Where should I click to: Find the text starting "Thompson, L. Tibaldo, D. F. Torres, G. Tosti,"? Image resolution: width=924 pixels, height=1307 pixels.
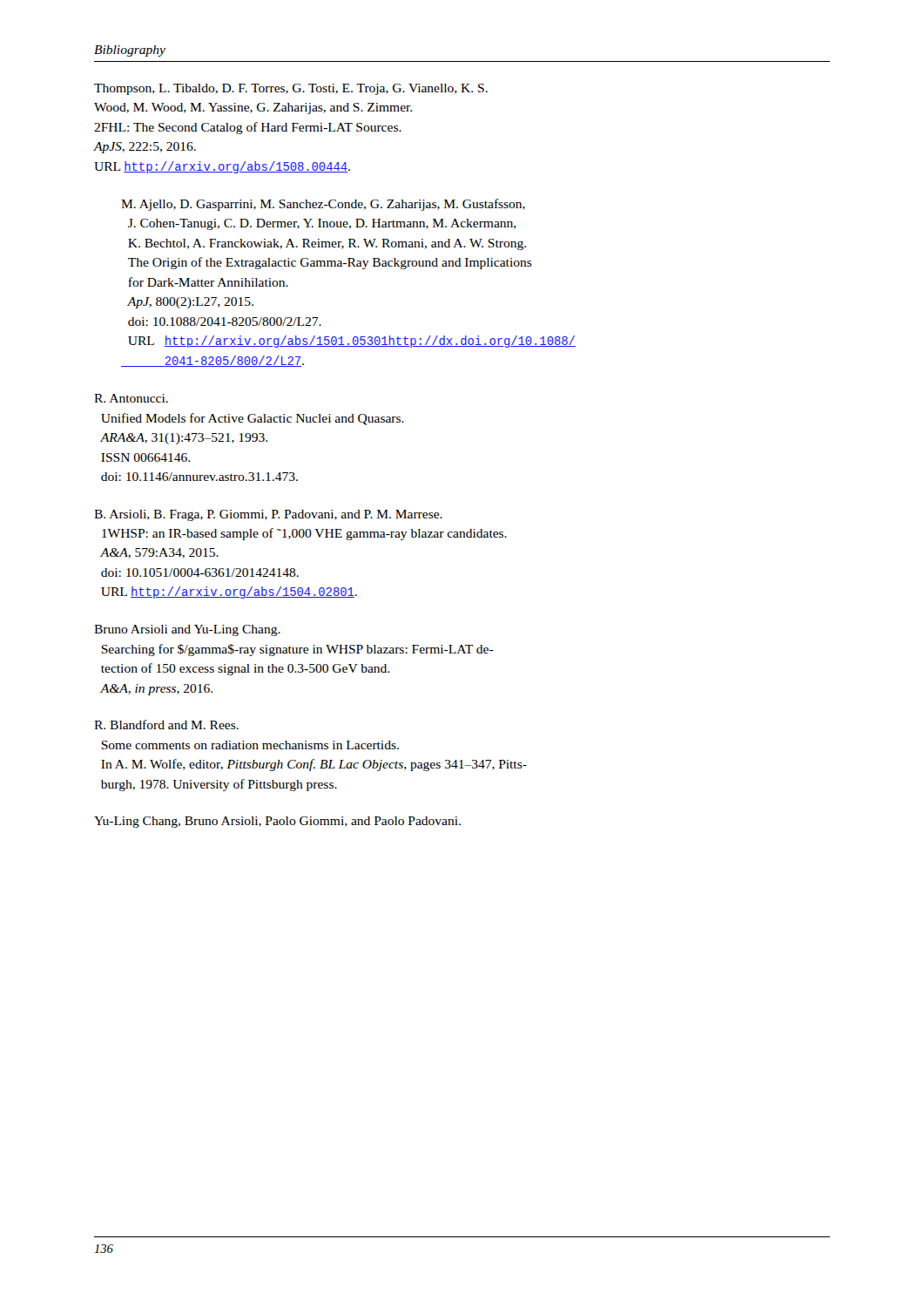coord(291,127)
